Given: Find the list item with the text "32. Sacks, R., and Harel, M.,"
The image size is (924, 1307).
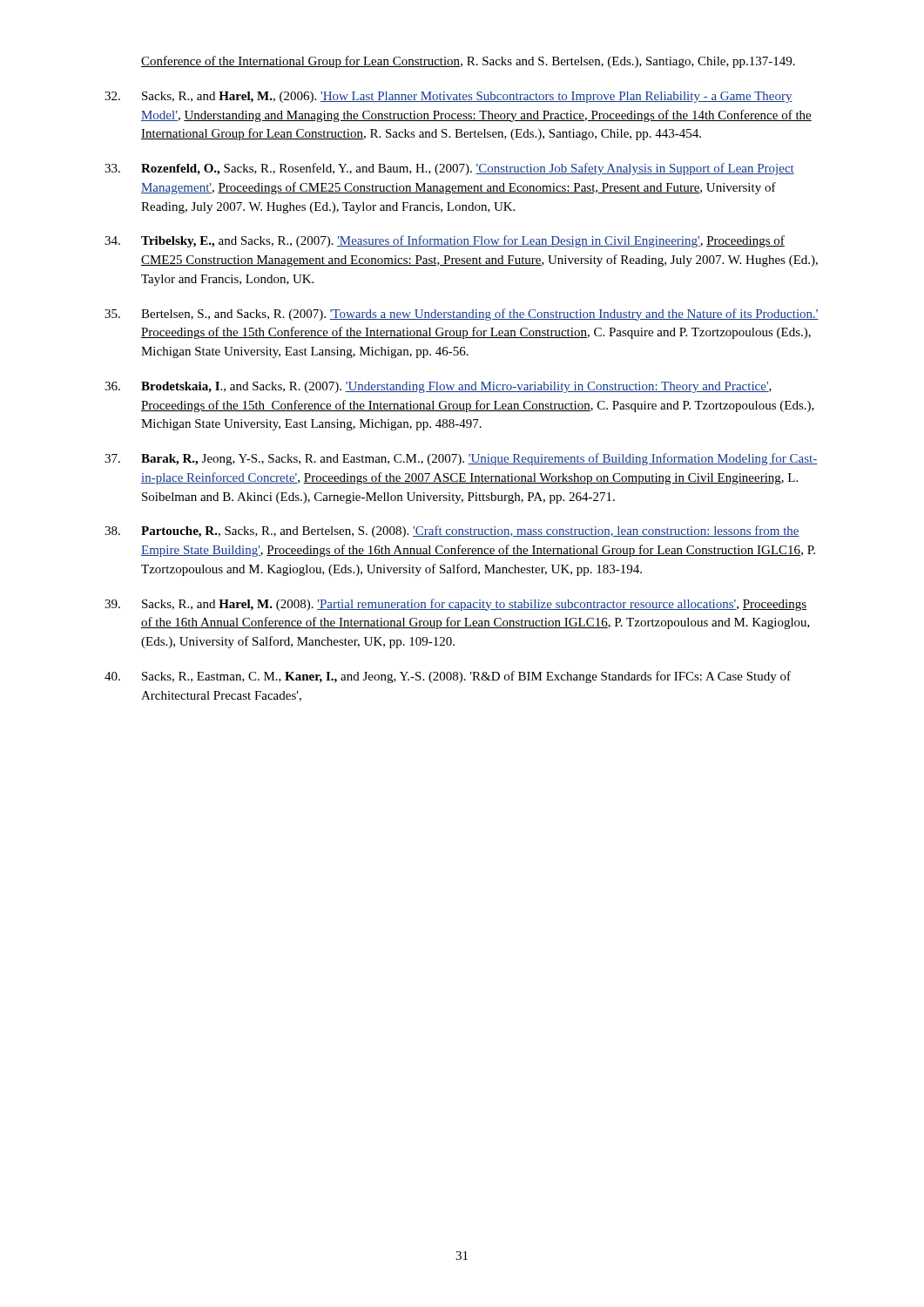Looking at the screenshot, I should click(462, 115).
